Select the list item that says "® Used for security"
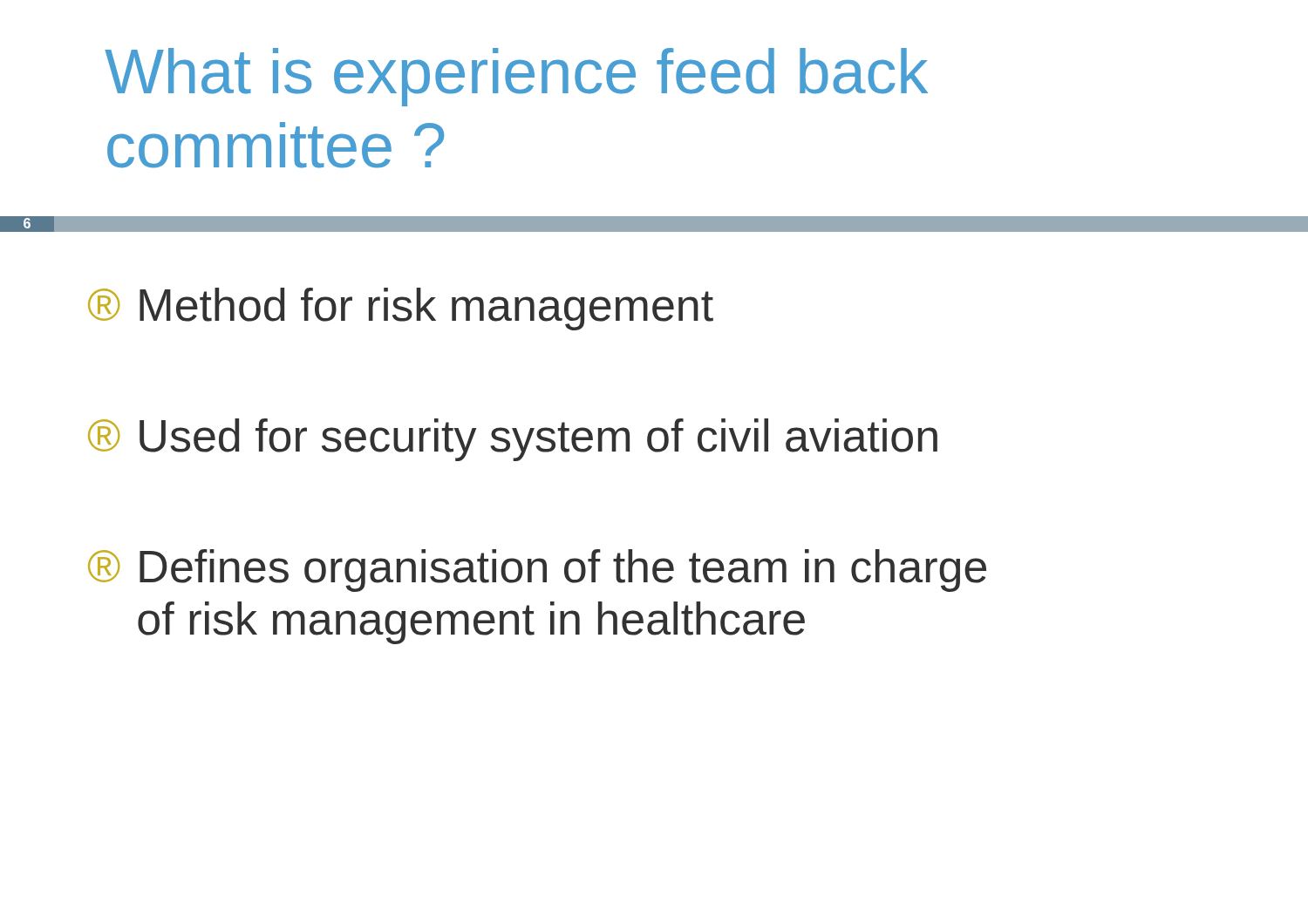 (x=514, y=436)
